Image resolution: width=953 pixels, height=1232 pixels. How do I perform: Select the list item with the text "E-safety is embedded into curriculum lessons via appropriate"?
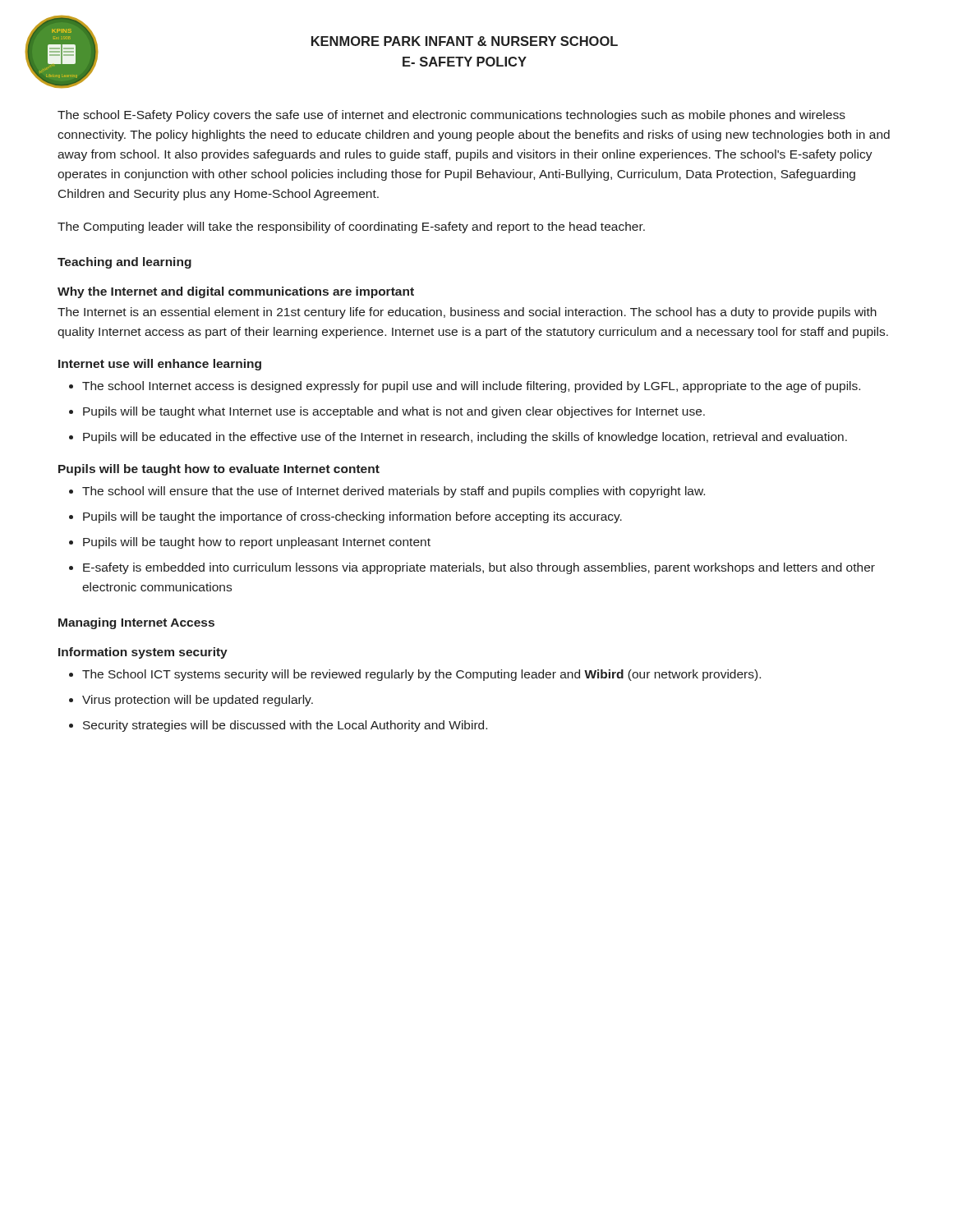pos(479,577)
